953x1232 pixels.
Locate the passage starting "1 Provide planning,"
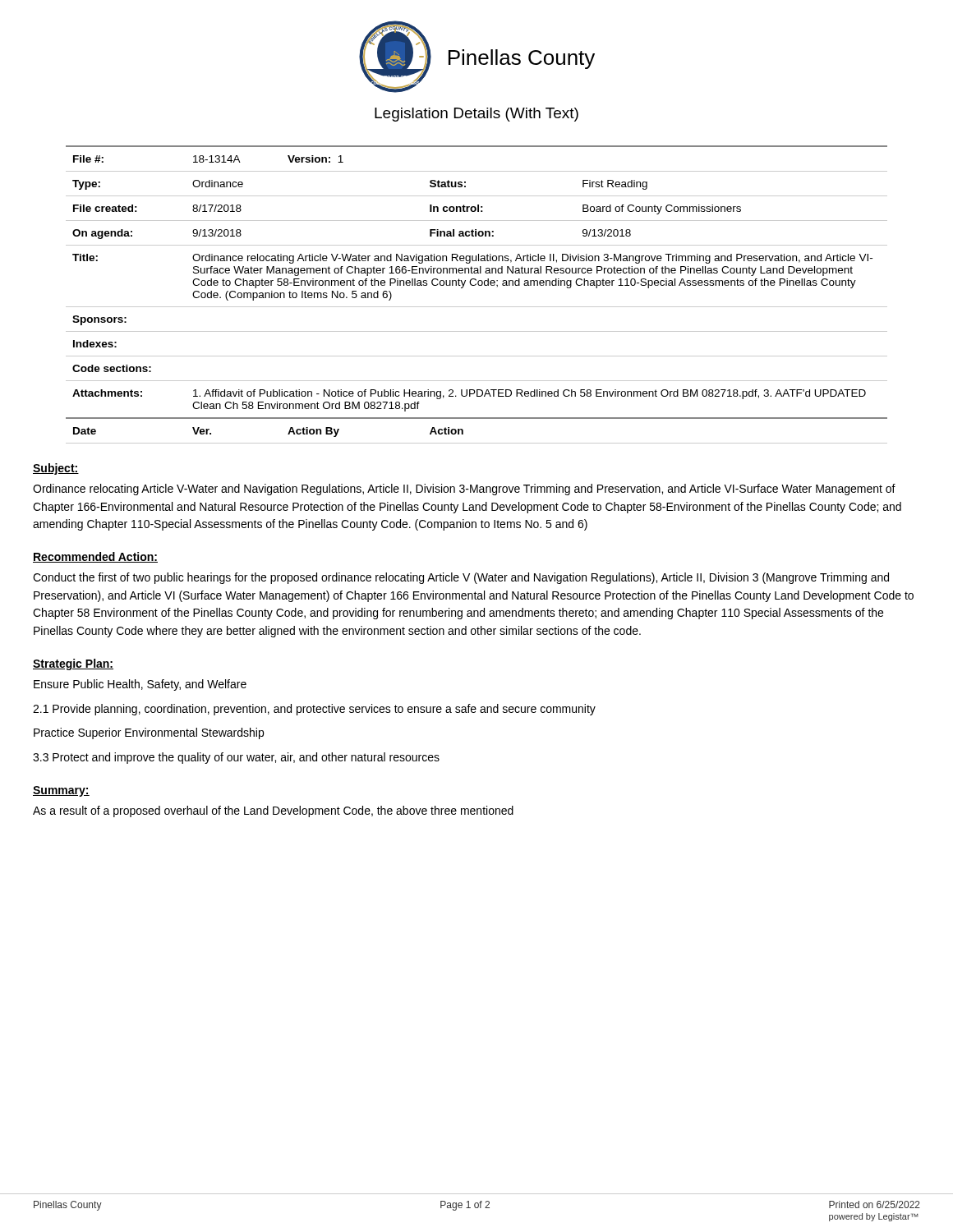(x=476, y=709)
